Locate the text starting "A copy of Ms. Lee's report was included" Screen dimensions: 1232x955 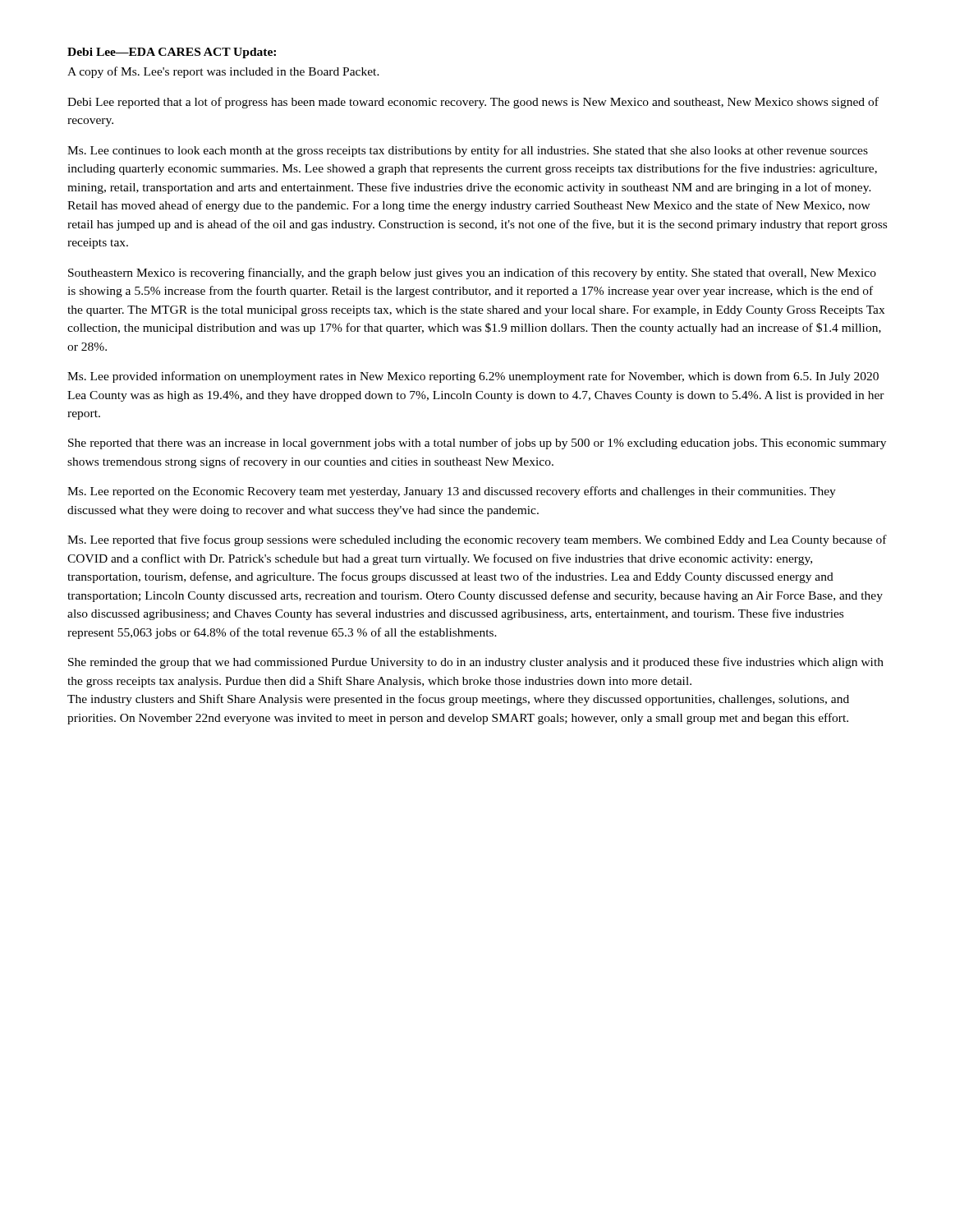click(223, 71)
